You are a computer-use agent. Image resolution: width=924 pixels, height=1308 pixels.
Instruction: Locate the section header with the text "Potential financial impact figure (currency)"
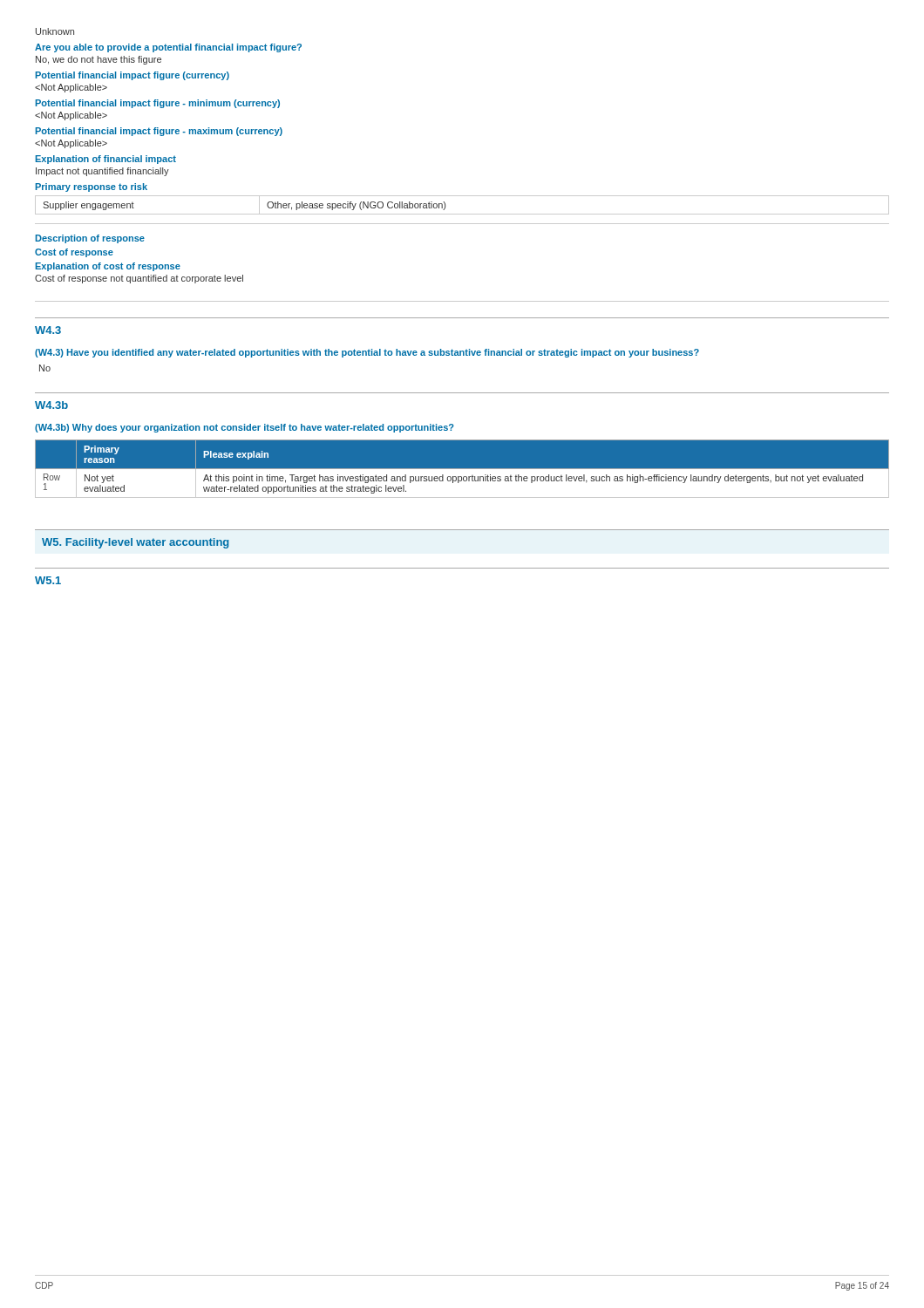(132, 75)
